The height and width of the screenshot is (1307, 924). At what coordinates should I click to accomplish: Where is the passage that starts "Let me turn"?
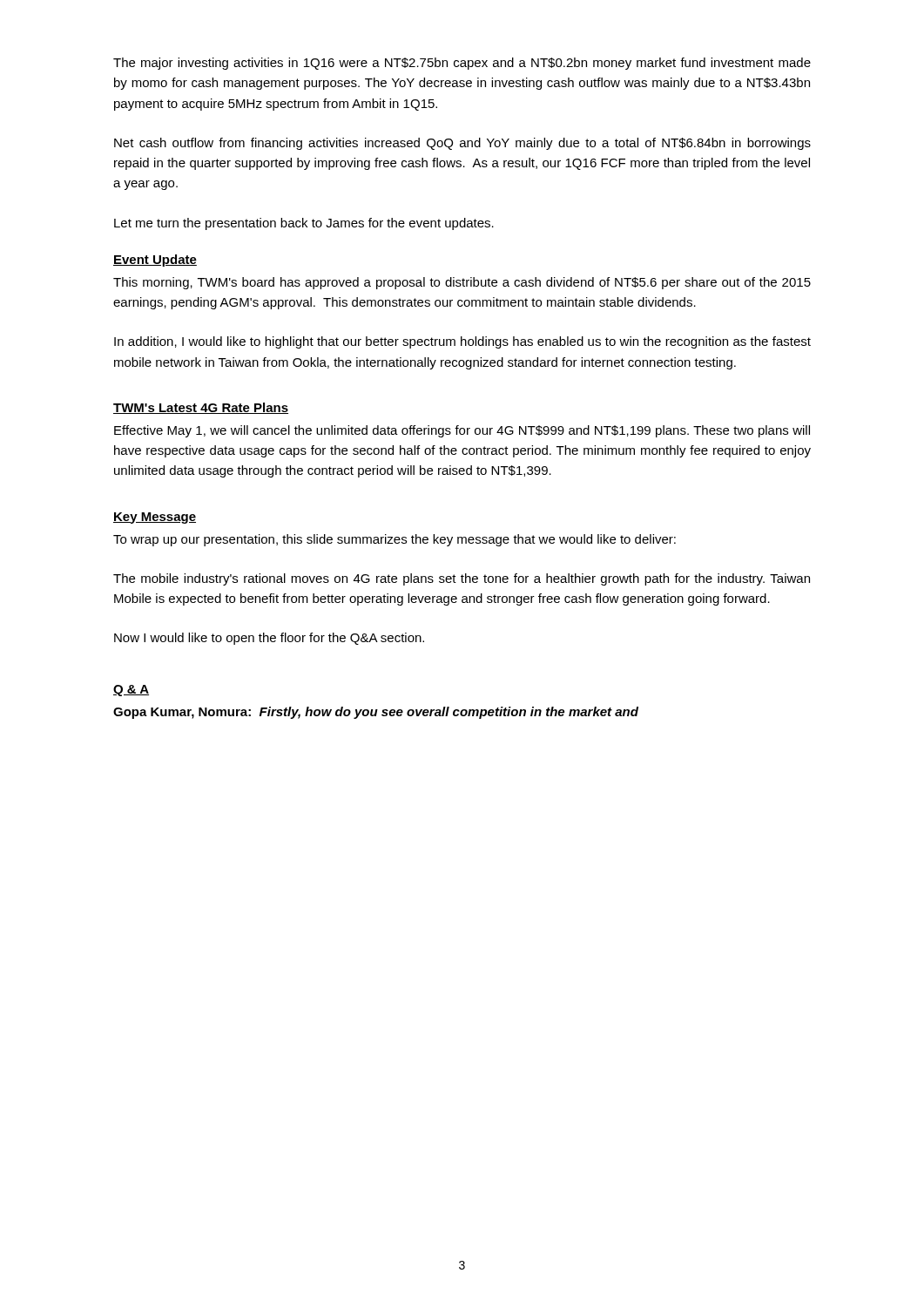click(x=304, y=222)
